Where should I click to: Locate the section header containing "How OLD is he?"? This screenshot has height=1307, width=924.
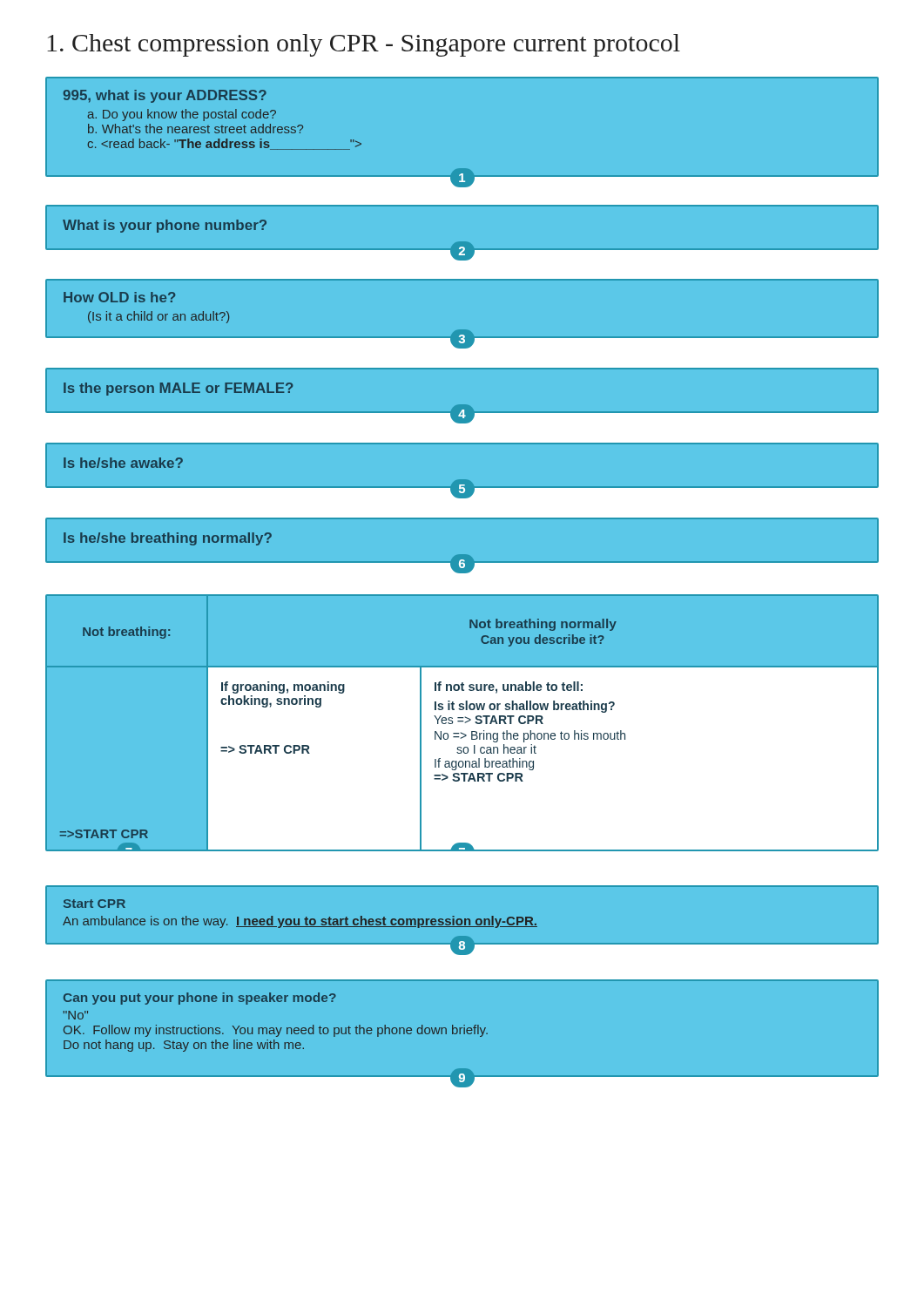coord(119,297)
